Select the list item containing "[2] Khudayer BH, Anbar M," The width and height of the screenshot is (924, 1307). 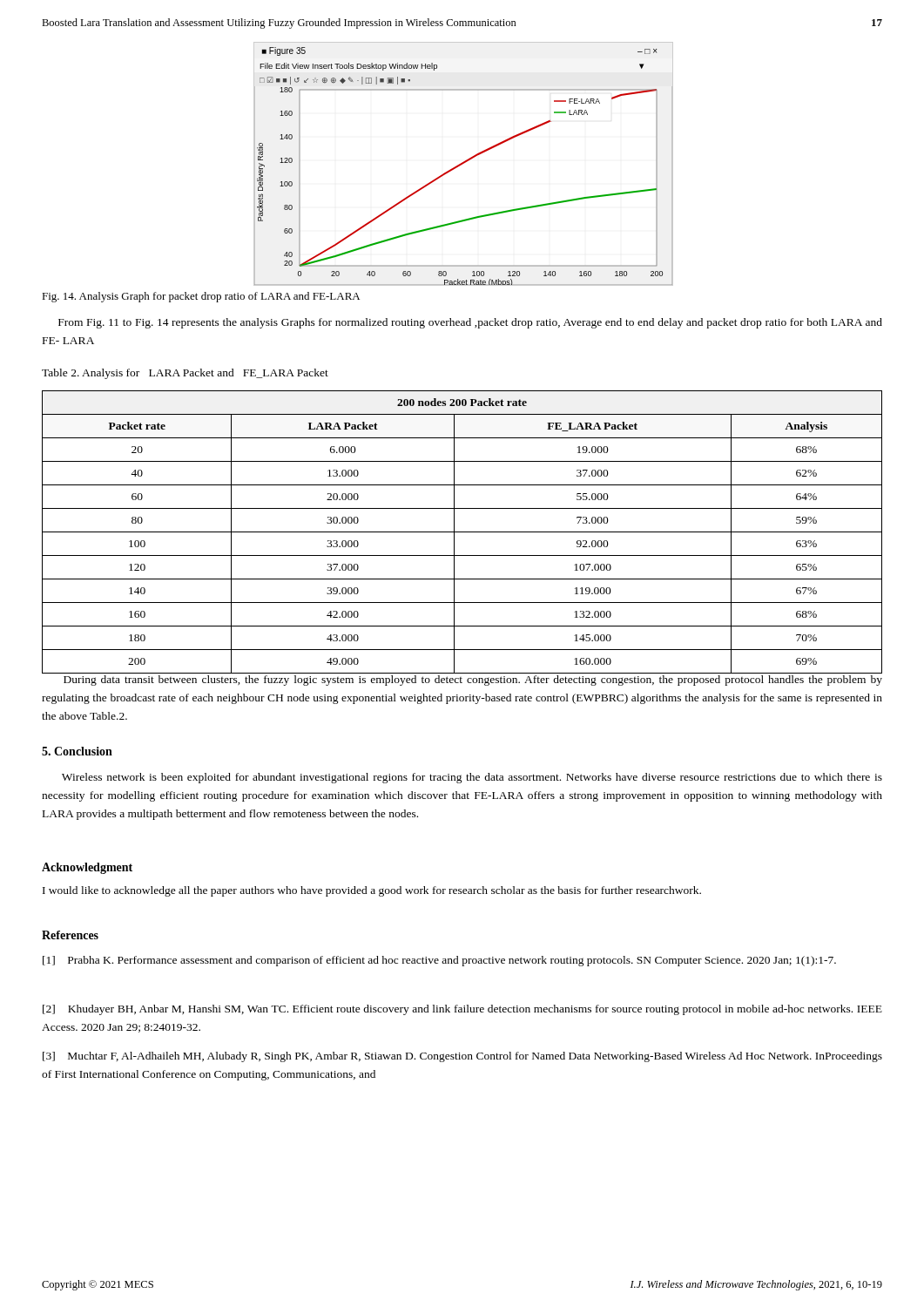tap(462, 1018)
